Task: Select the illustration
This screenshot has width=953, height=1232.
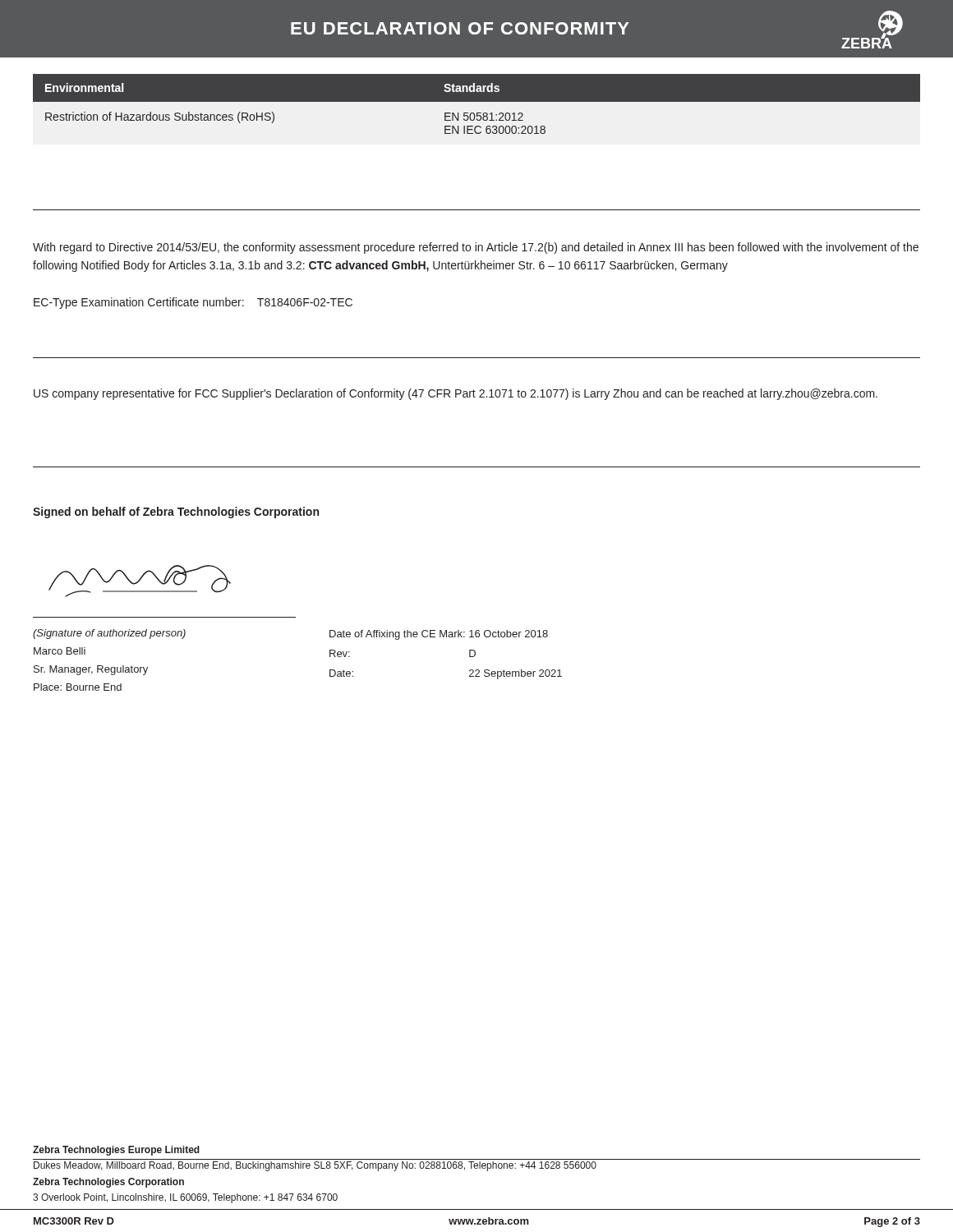Action: click(164, 573)
